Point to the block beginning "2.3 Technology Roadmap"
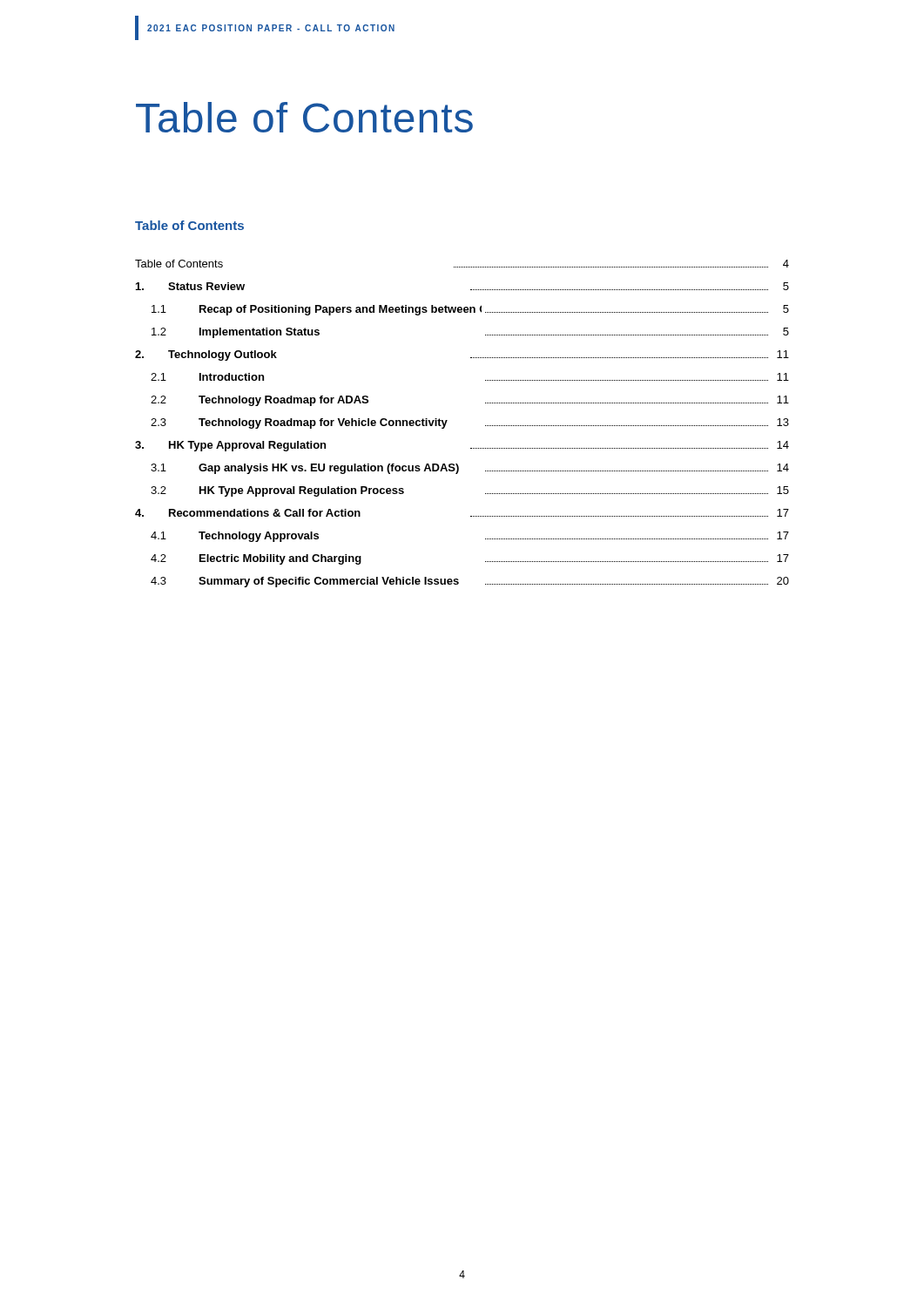This screenshot has width=924, height=1307. pyautogui.click(x=324, y=423)
